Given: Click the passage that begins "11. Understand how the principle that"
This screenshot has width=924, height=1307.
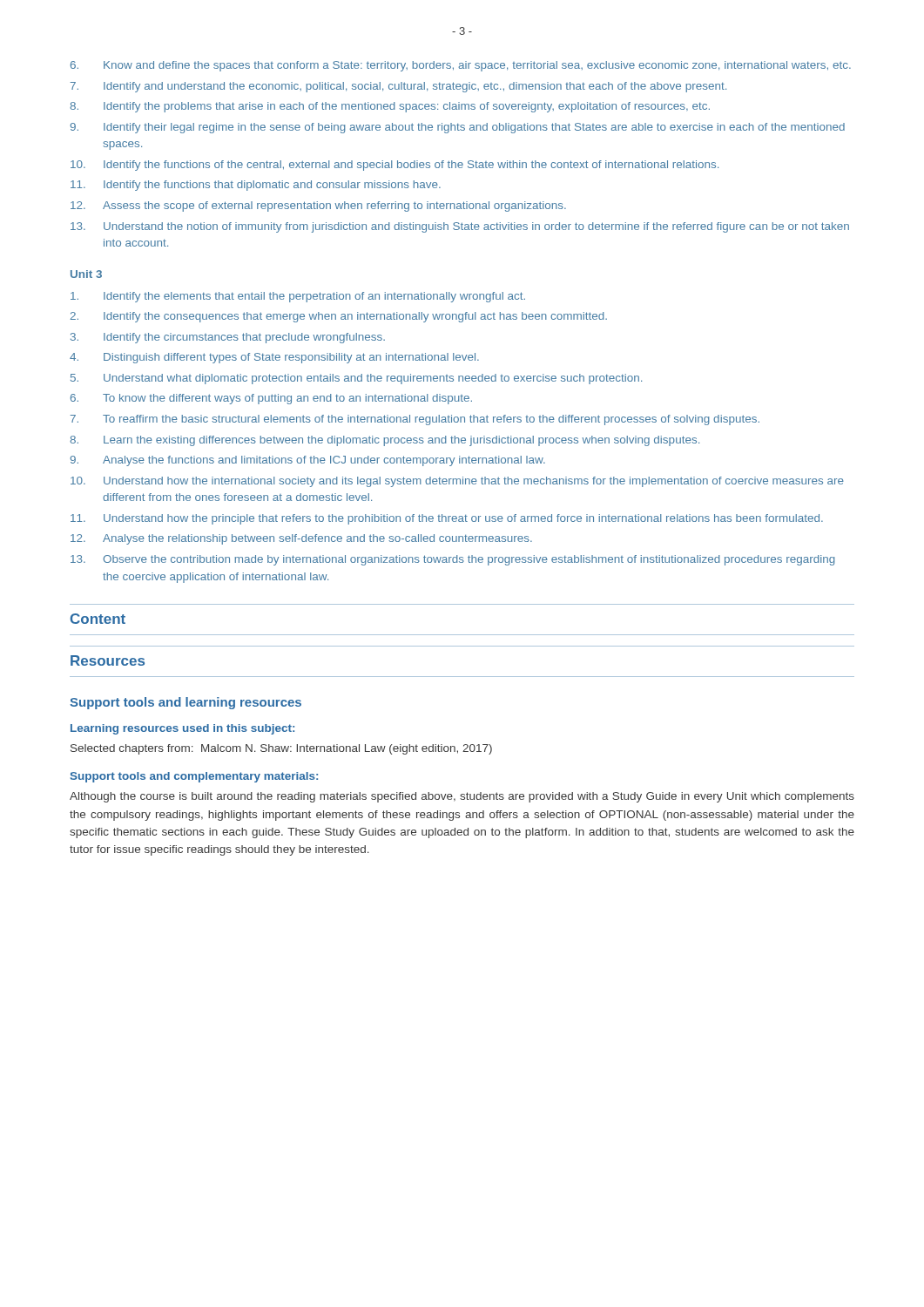Looking at the screenshot, I should (462, 518).
